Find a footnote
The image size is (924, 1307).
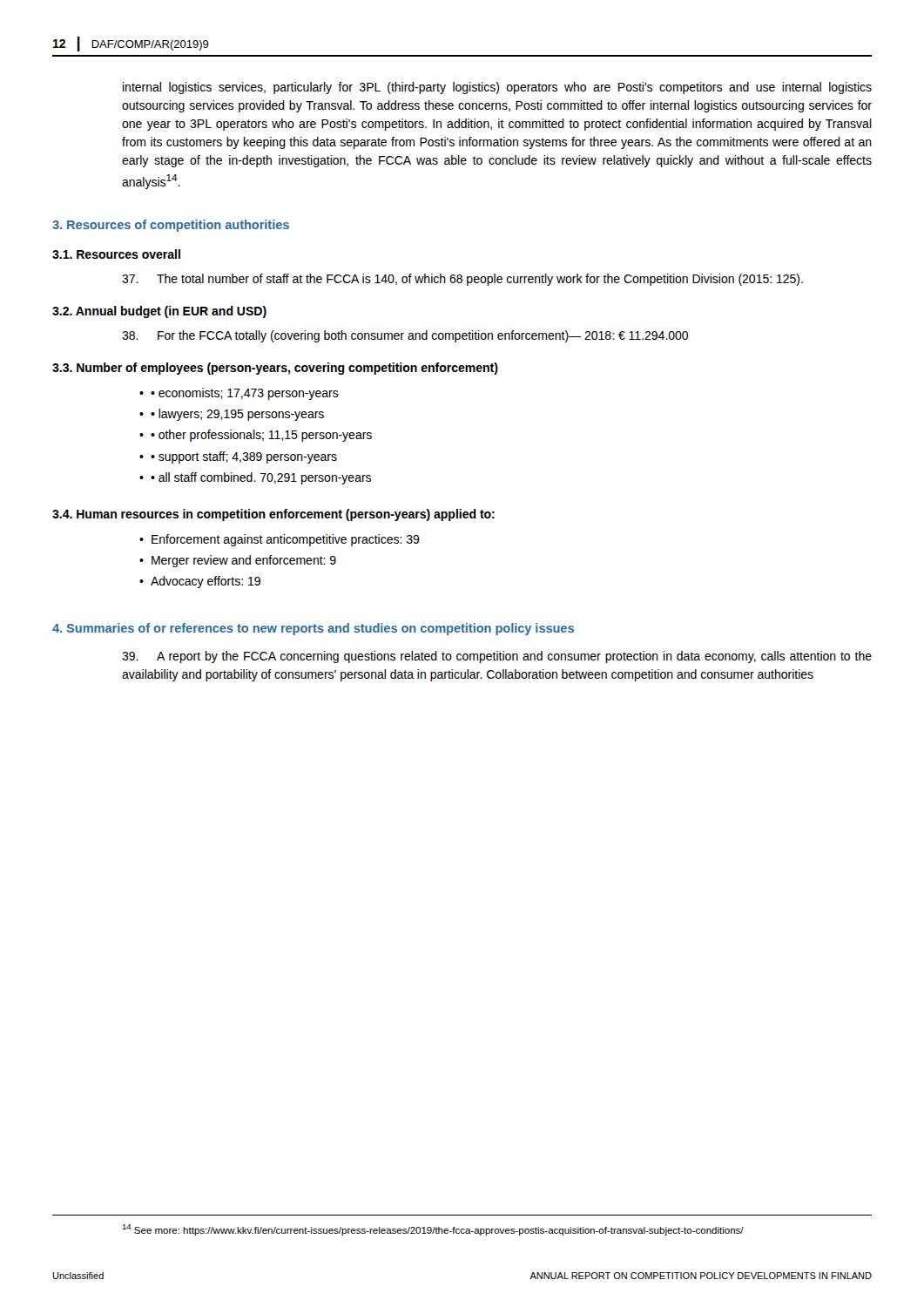(x=433, y=1229)
